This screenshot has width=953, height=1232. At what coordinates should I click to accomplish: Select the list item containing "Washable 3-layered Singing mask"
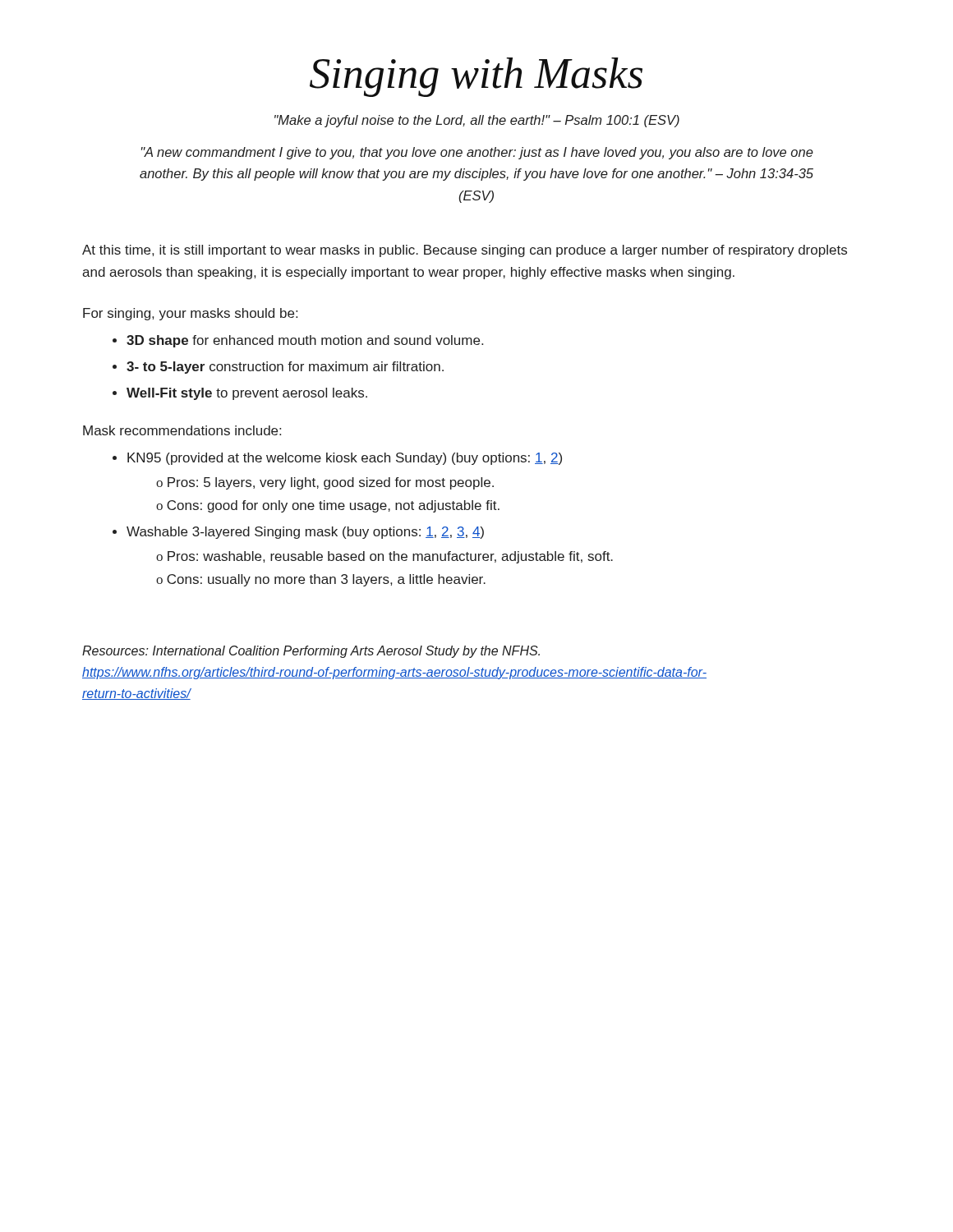click(499, 558)
